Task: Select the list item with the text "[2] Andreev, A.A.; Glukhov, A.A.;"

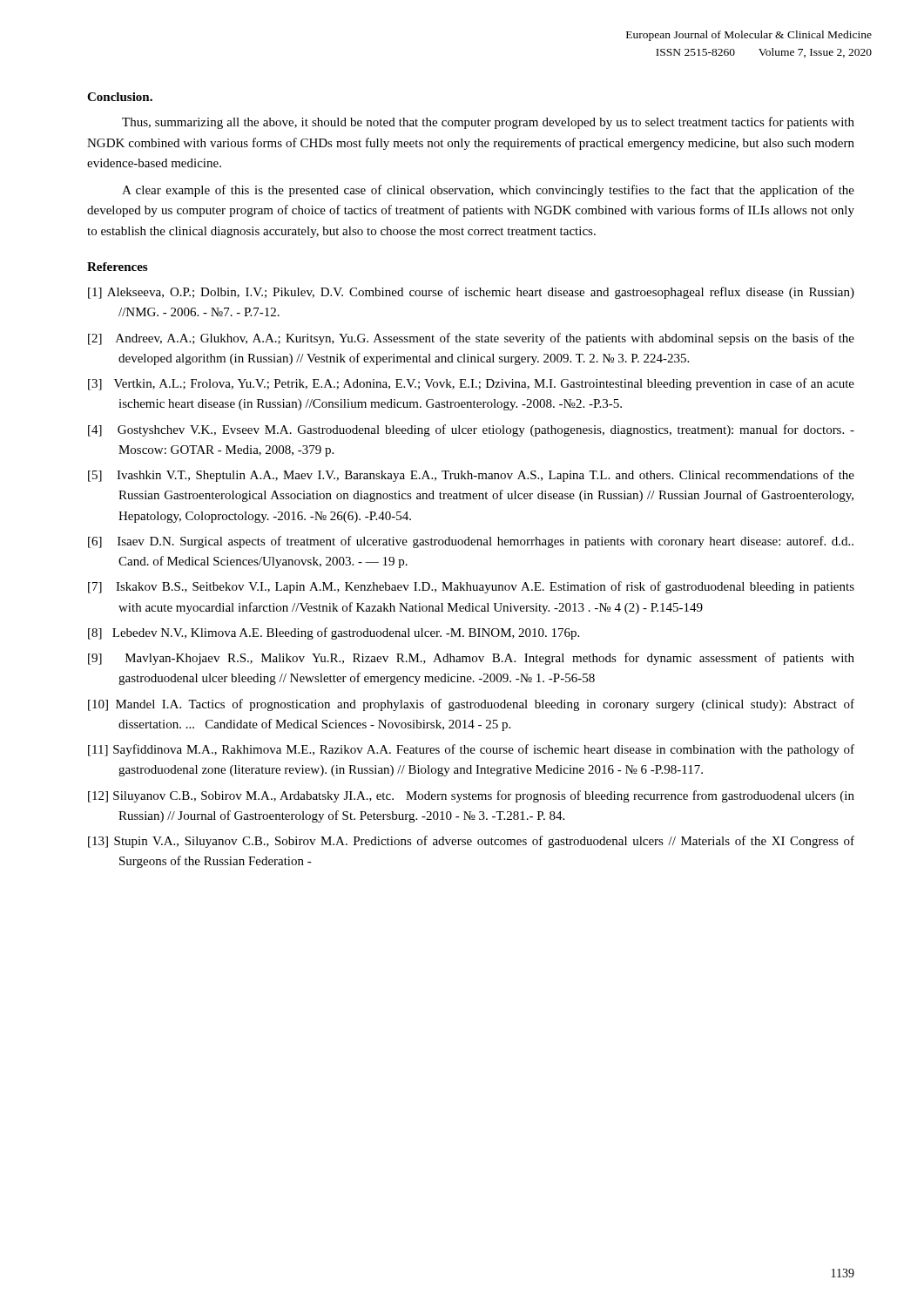Action: (x=471, y=348)
